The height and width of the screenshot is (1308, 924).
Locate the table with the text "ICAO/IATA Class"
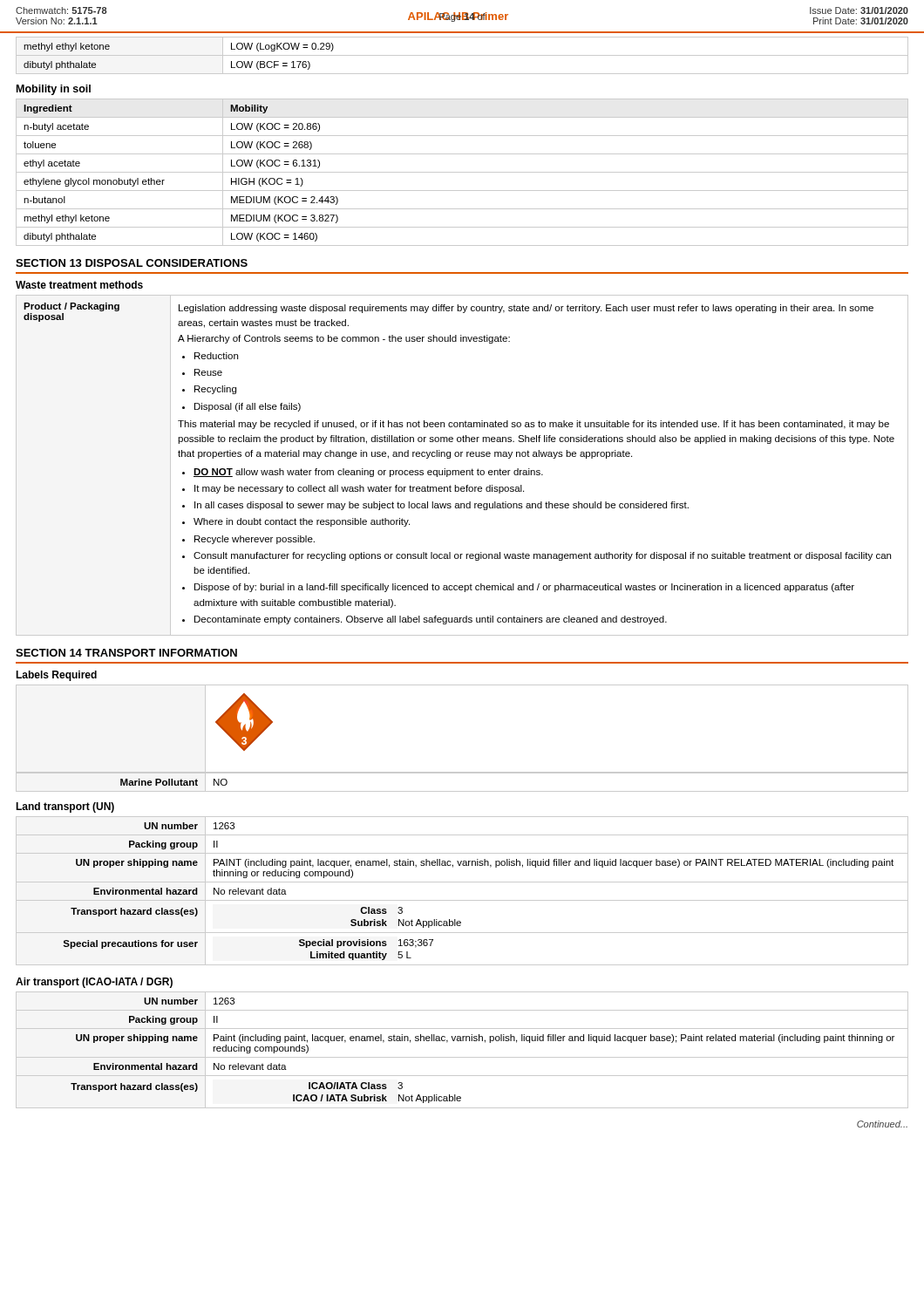click(462, 1050)
